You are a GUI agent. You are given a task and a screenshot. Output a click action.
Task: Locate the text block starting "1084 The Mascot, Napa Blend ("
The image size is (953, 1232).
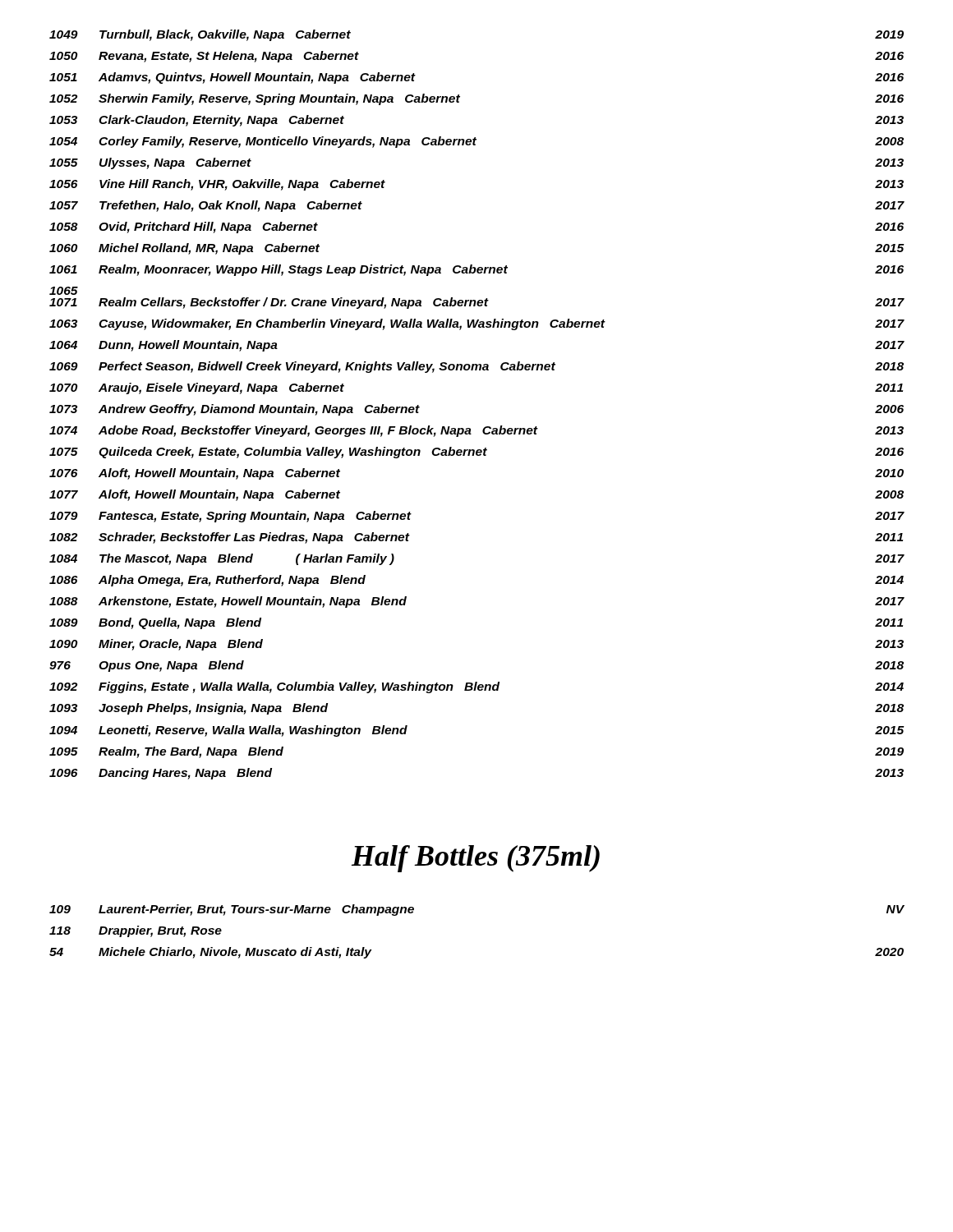click(x=67, y=559)
